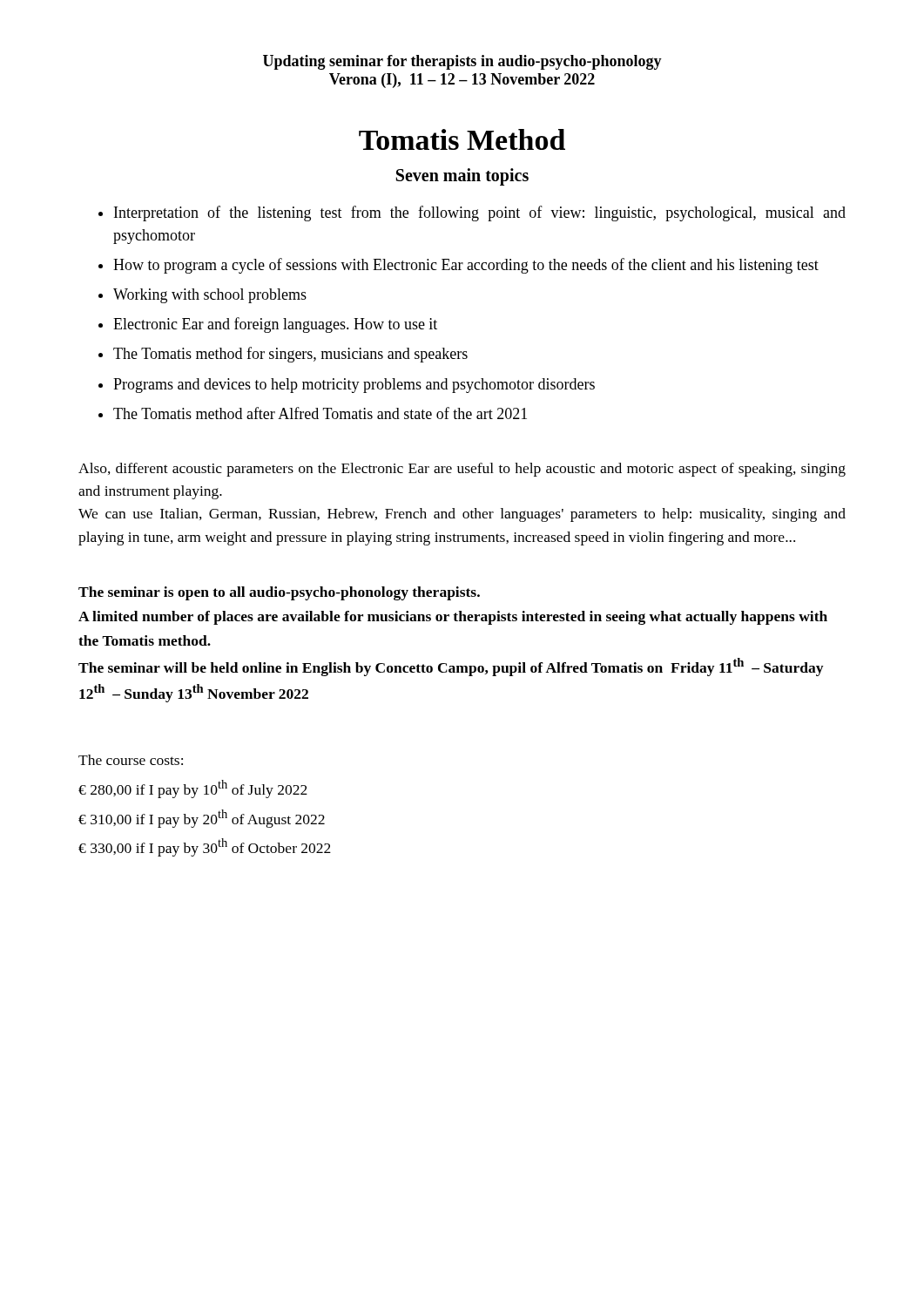Click the passage that begins "Programs and devices to help motricity problems"
Viewport: 924px width, 1307px height.
tap(354, 384)
